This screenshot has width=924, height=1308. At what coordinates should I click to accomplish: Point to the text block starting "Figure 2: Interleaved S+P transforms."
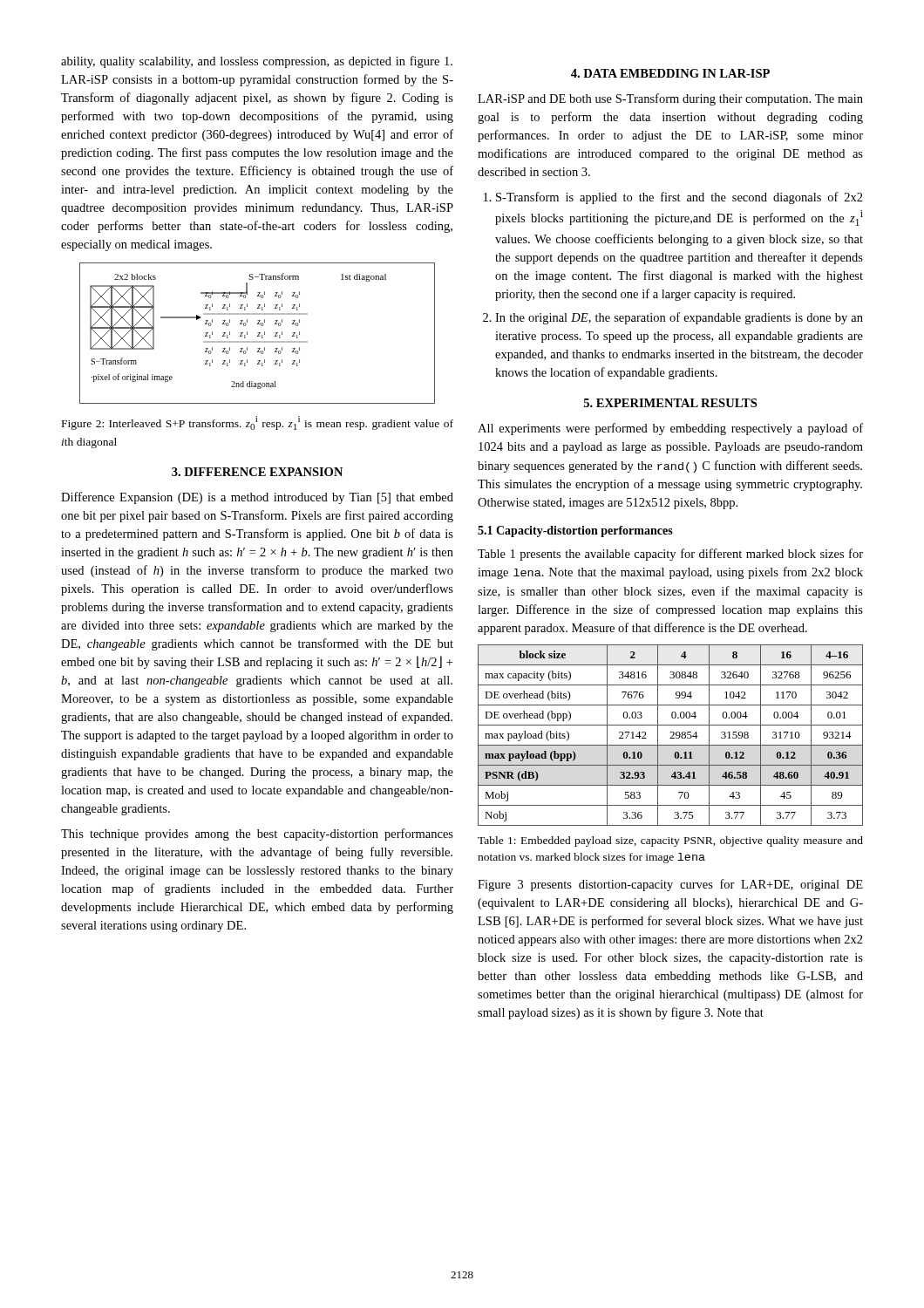(257, 432)
